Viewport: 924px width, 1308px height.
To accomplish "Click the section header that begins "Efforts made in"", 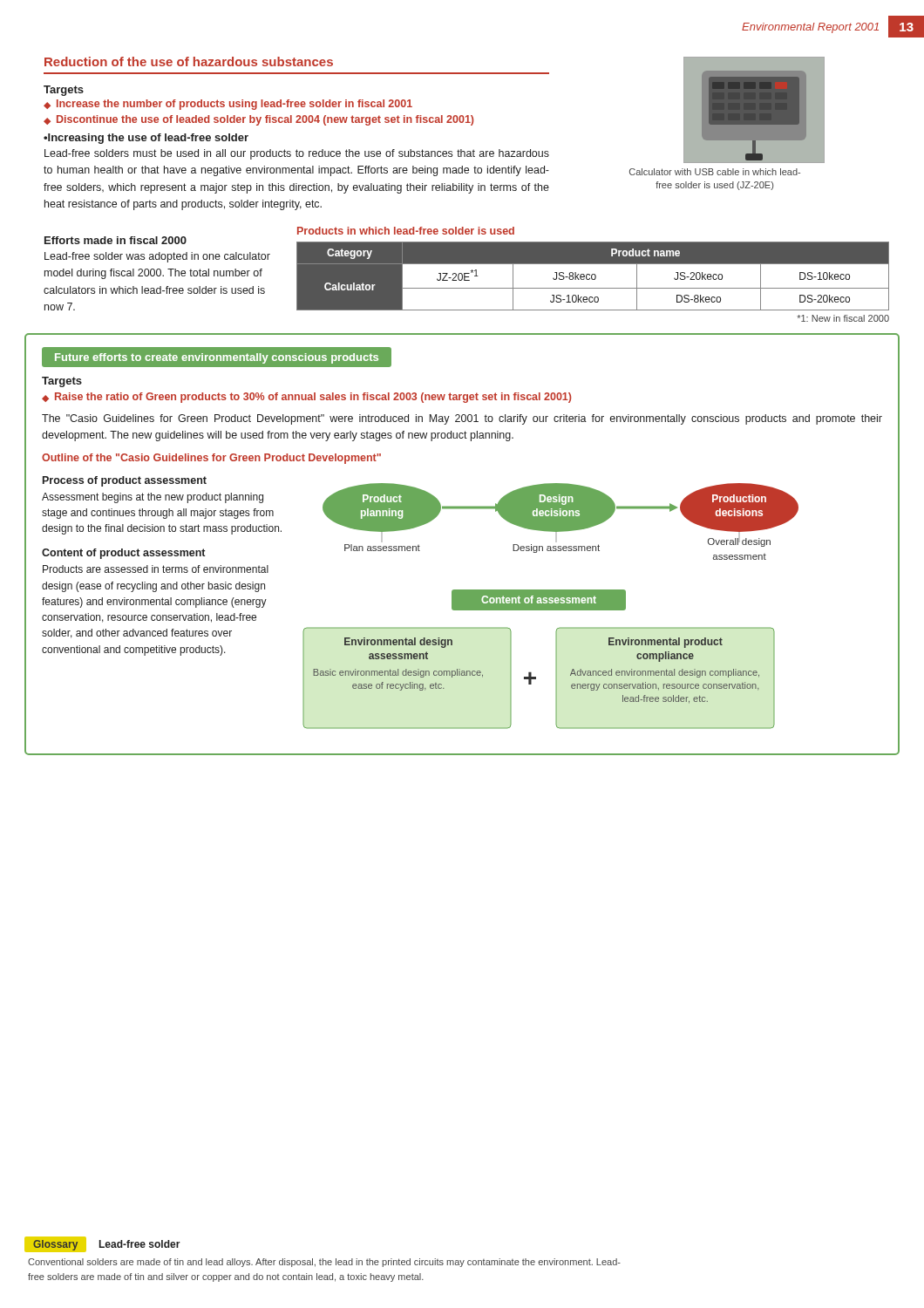I will tap(115, 240).
